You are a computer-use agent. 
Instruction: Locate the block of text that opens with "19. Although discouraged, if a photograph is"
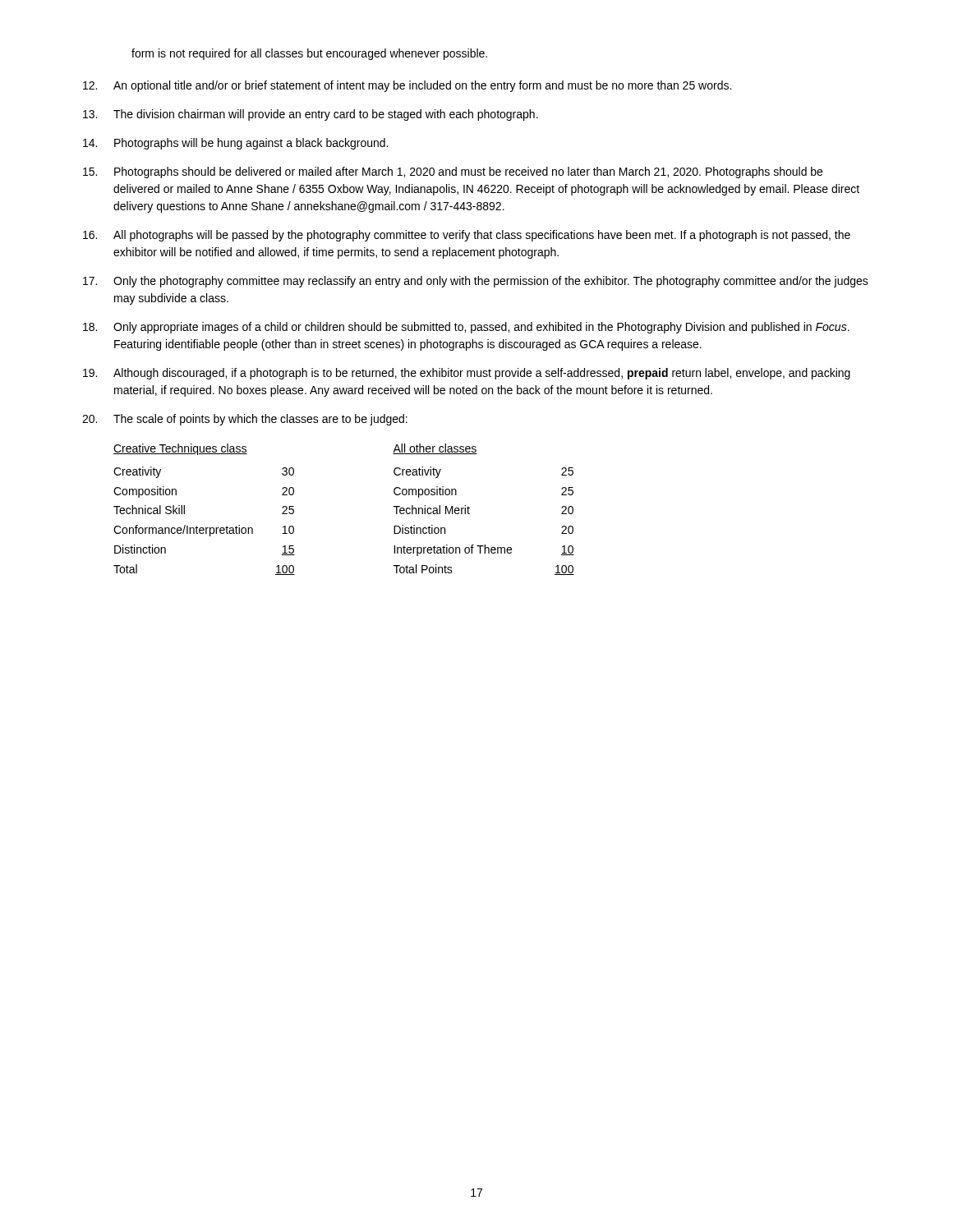[476, 382]
